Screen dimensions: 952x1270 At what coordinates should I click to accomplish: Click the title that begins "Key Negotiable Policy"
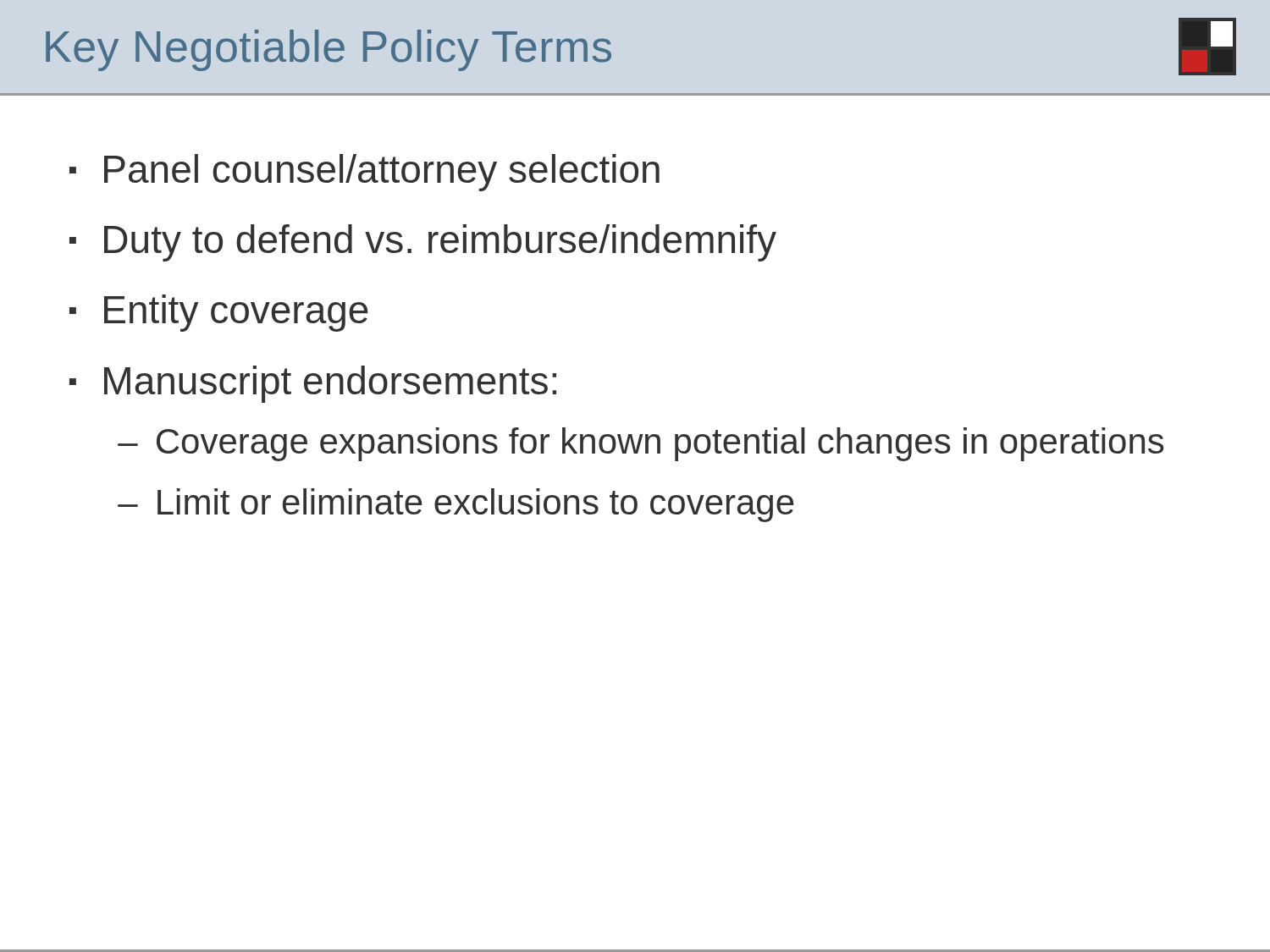[328, 47]
